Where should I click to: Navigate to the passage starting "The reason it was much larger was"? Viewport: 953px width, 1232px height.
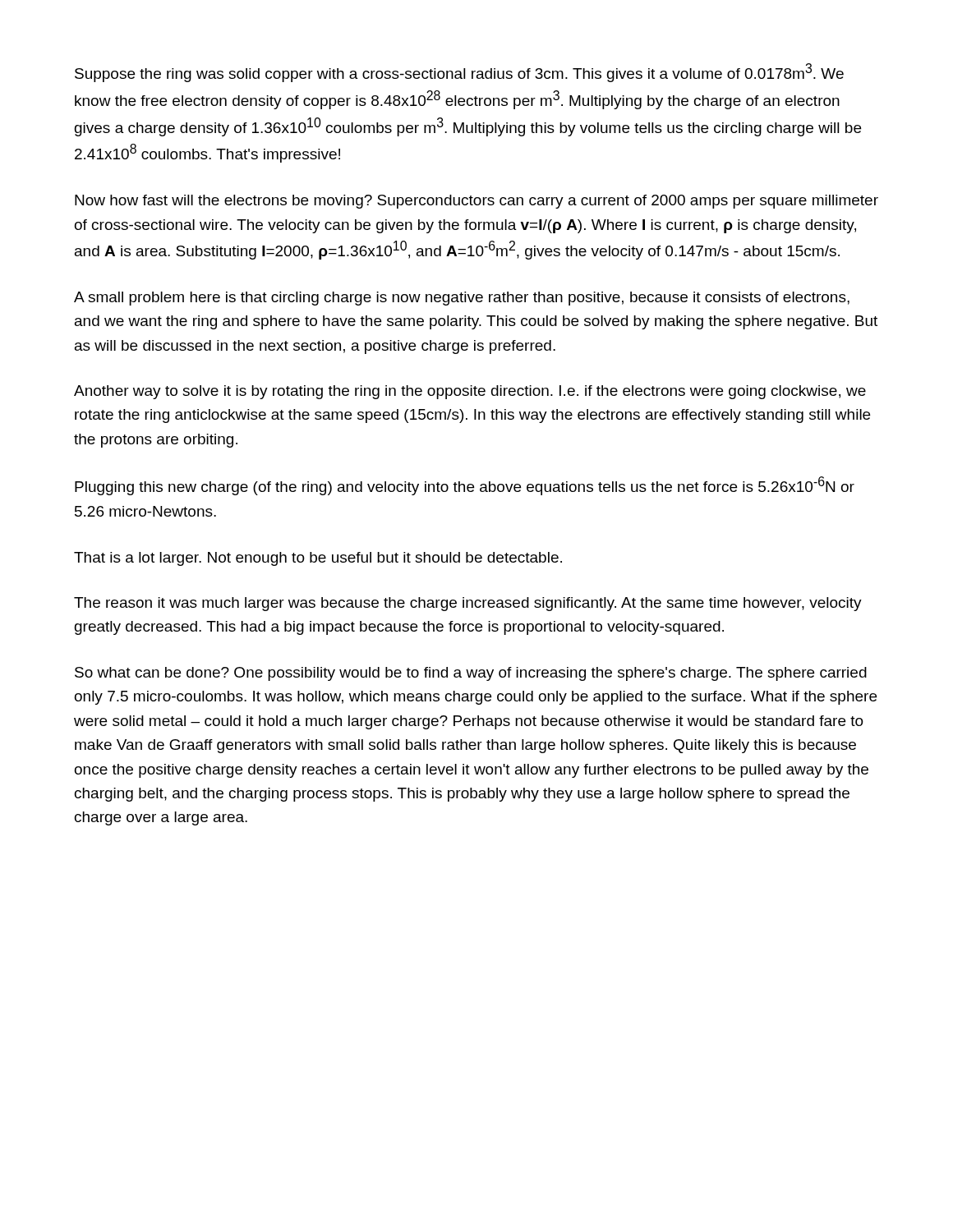(468, 615)
